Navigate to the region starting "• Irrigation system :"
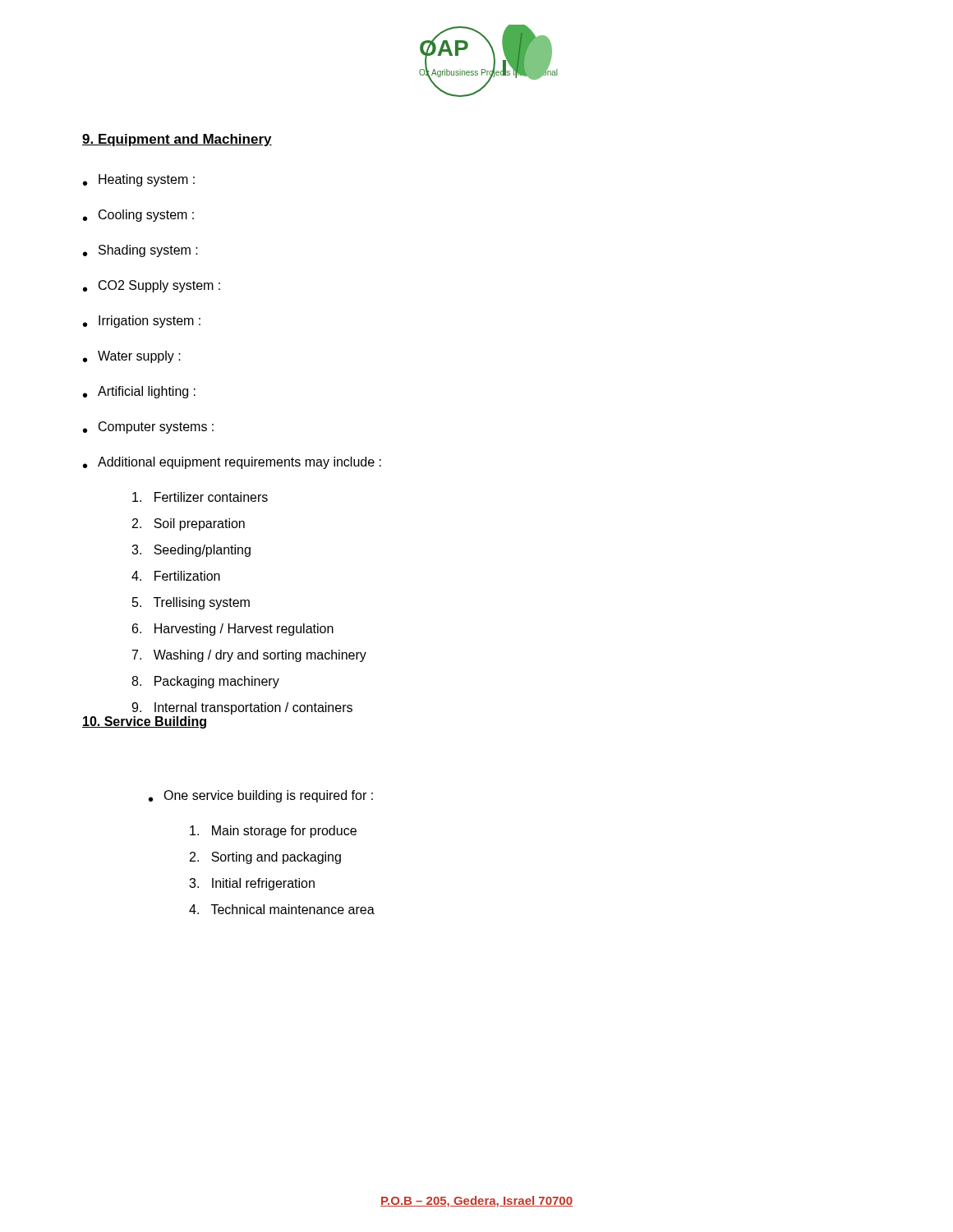Viewport: 953px width, 1232px height. pyautogui.click(x=142, y=324)
